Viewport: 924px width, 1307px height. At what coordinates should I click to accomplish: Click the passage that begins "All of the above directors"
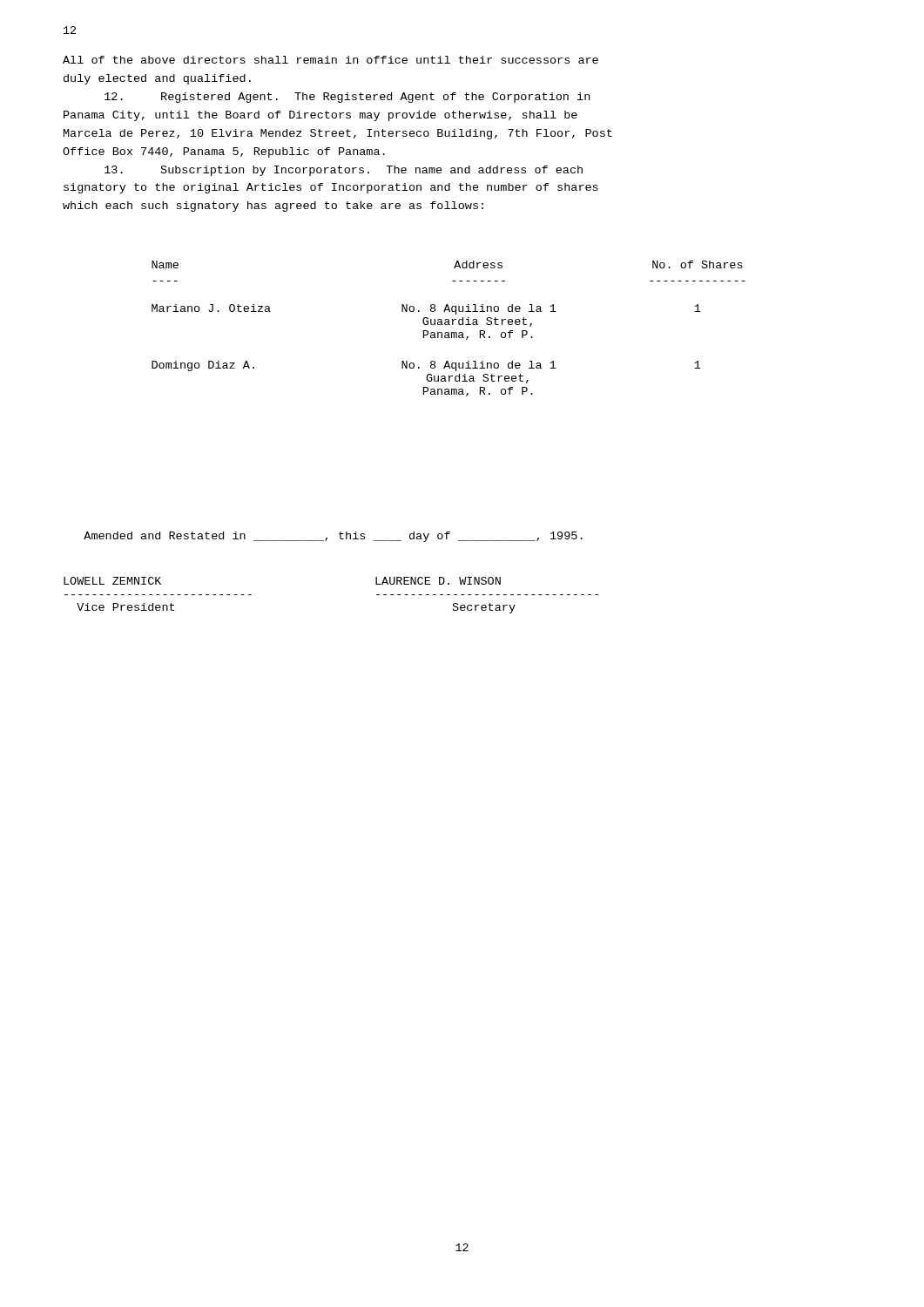(x=338, y=133)
